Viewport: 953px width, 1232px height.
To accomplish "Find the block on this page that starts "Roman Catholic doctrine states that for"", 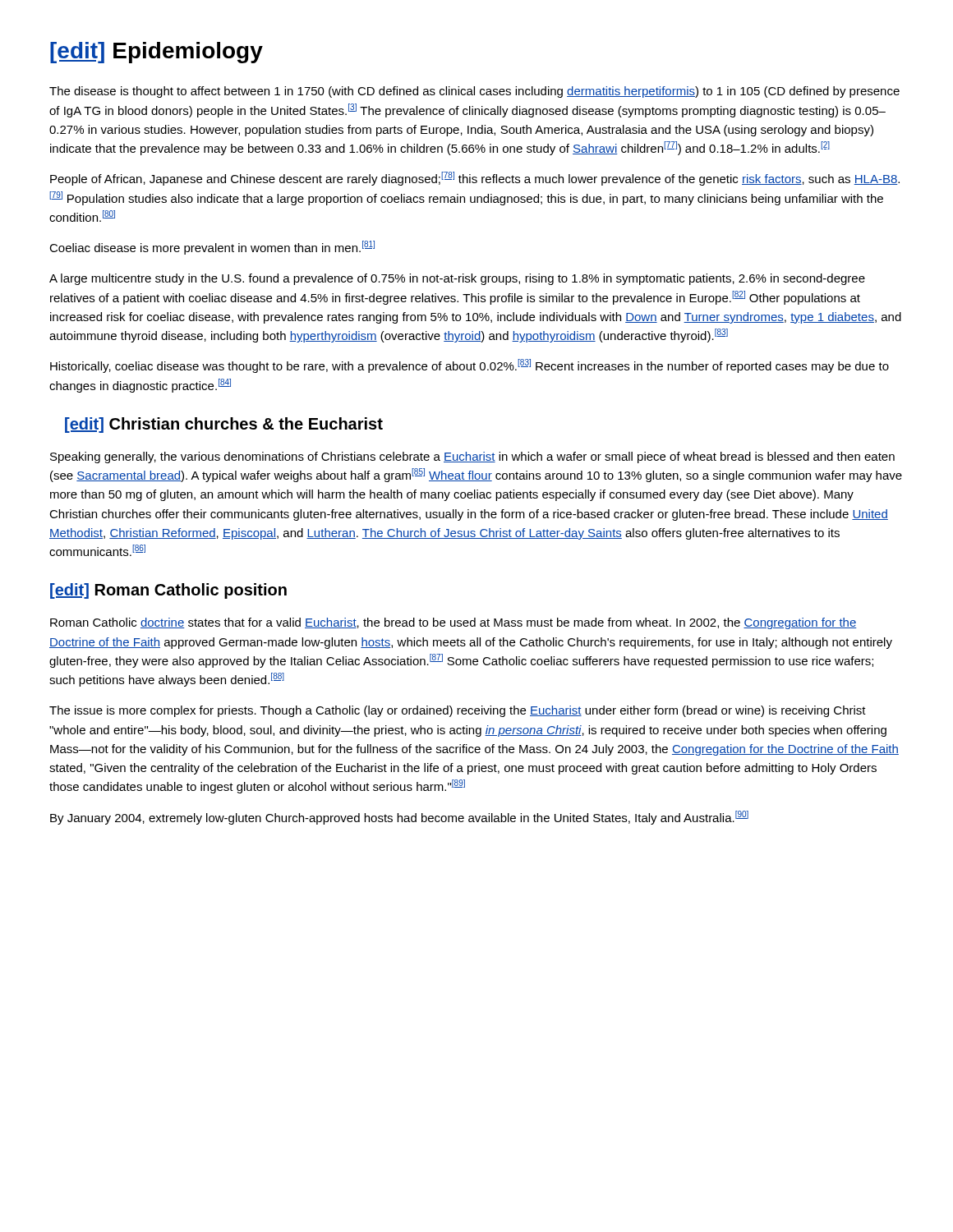I will [476, 651].
